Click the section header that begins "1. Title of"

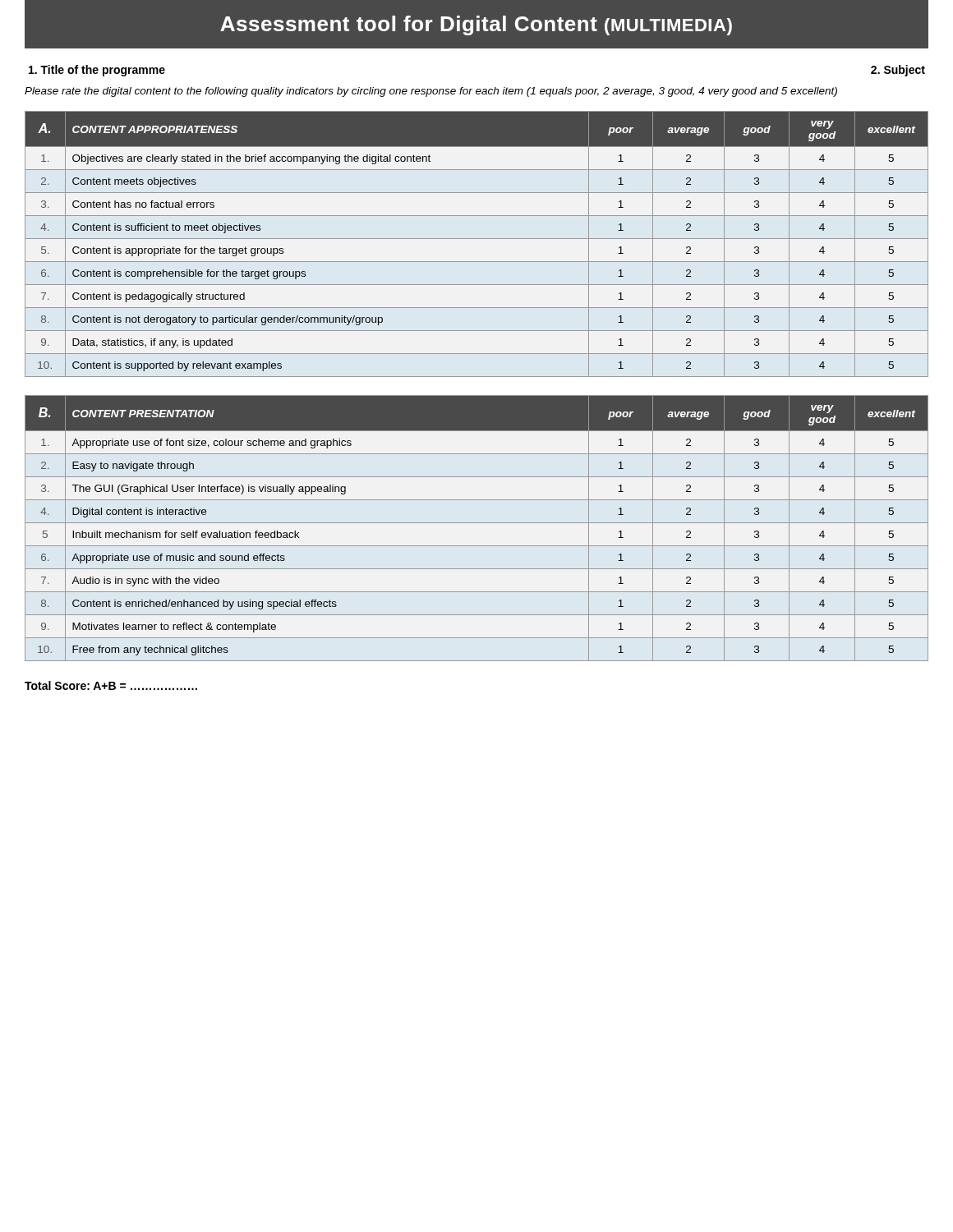[97, 70]
